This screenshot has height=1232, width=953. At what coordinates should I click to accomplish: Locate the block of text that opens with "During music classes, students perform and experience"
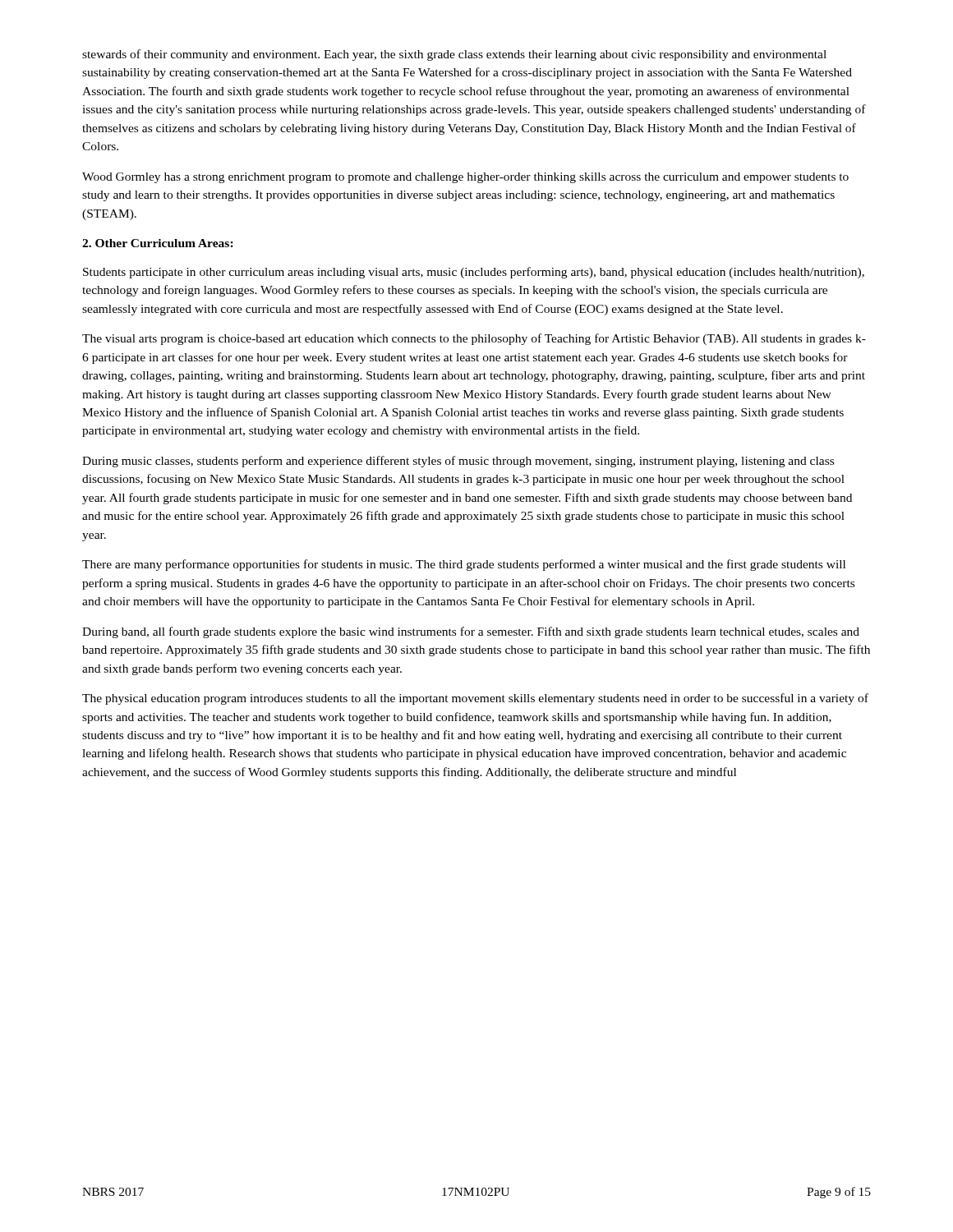point(467,497)
